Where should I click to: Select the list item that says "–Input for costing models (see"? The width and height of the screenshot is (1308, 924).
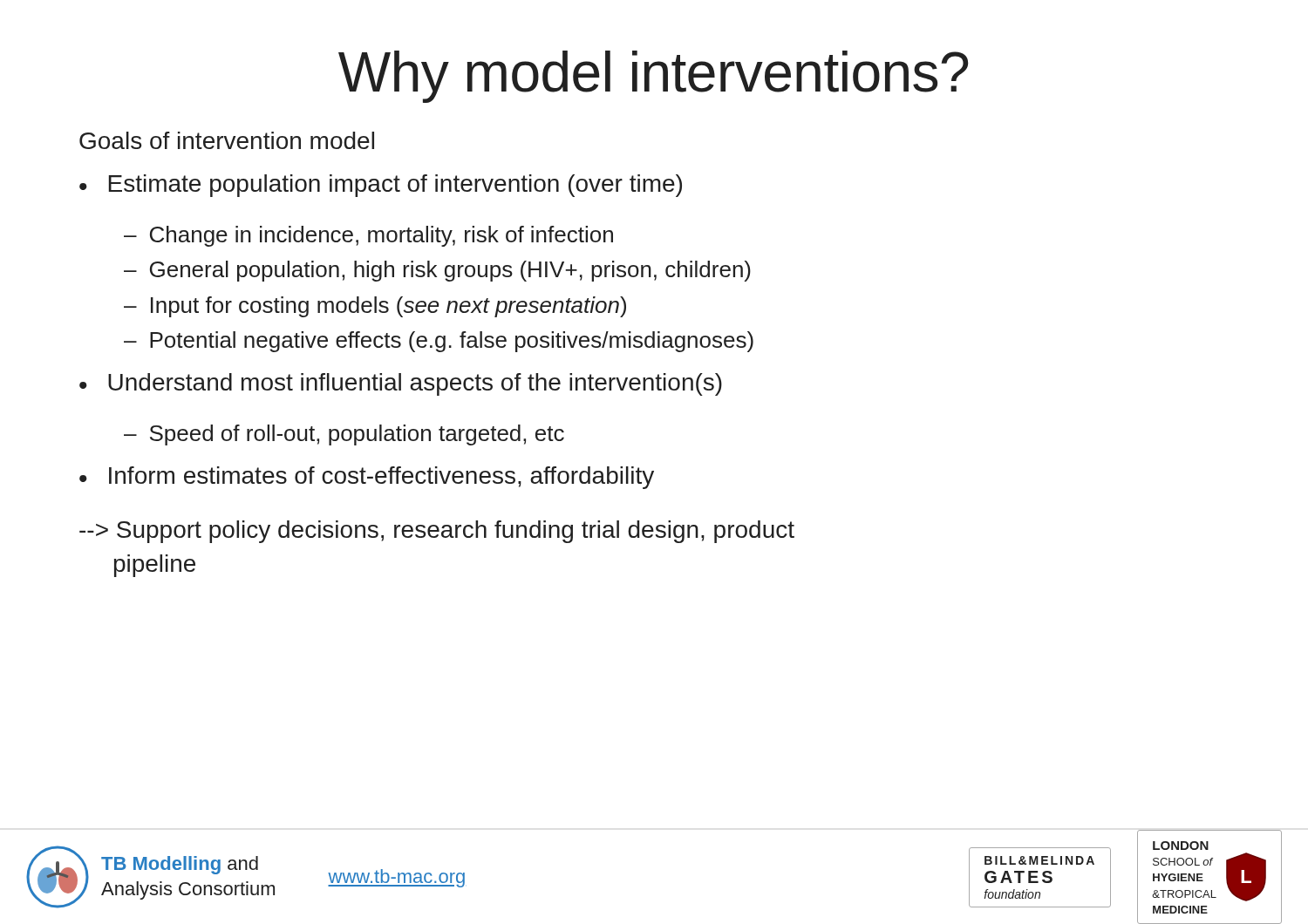(376, 305)
